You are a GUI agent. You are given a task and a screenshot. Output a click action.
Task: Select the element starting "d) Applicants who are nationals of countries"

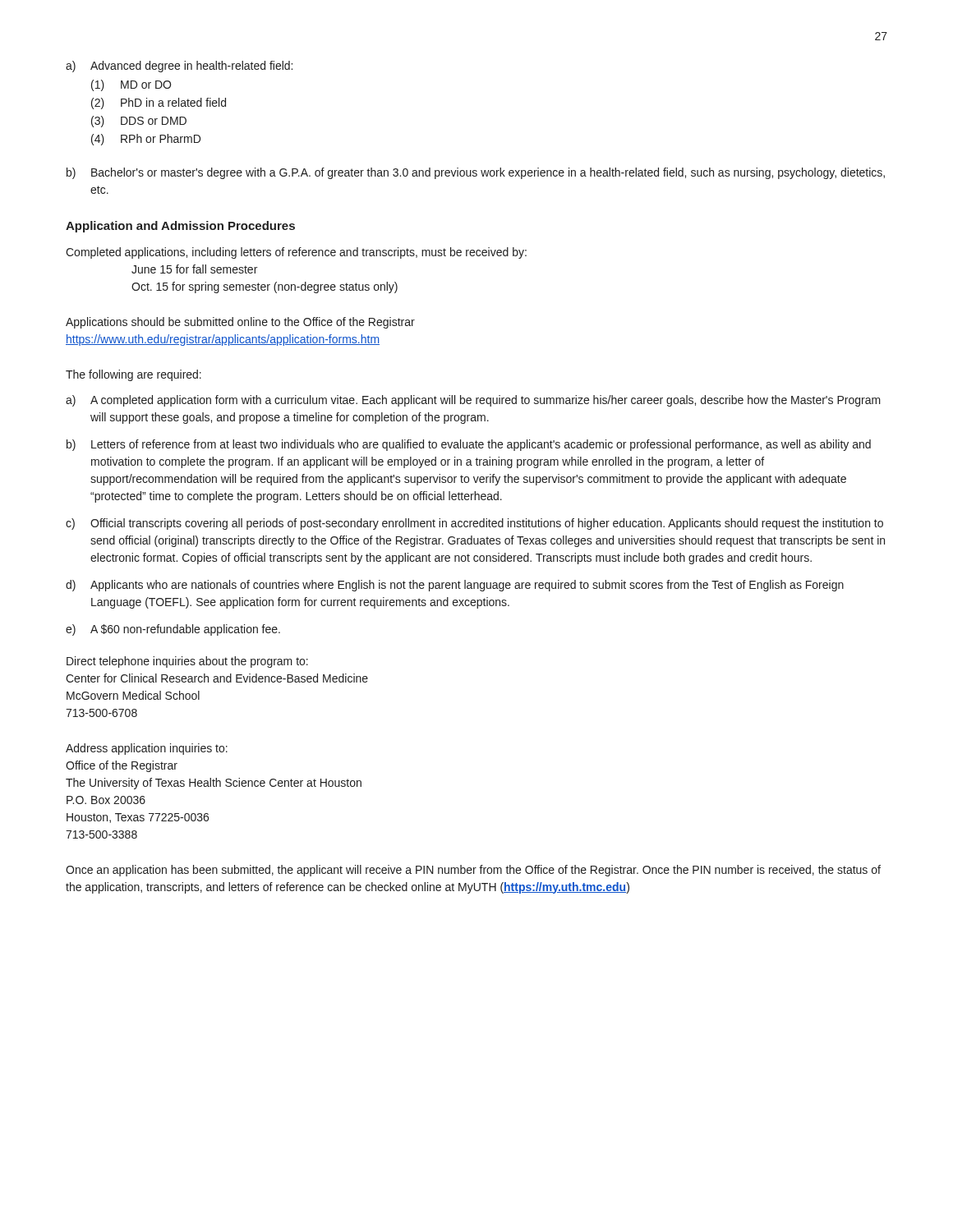476,593
